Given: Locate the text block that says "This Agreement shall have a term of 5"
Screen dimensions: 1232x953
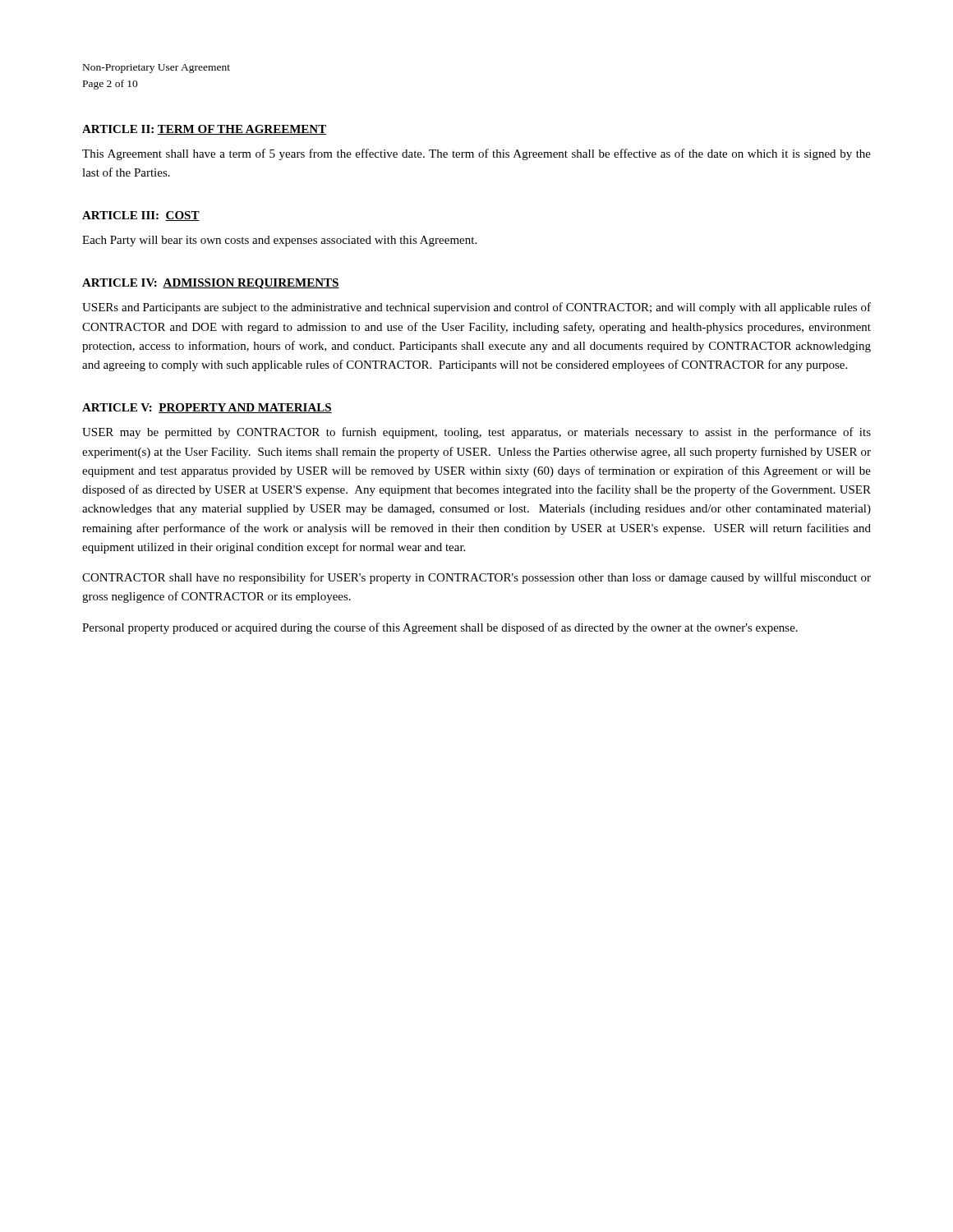Looking at the screenshot, I should [x=476, y=163].
